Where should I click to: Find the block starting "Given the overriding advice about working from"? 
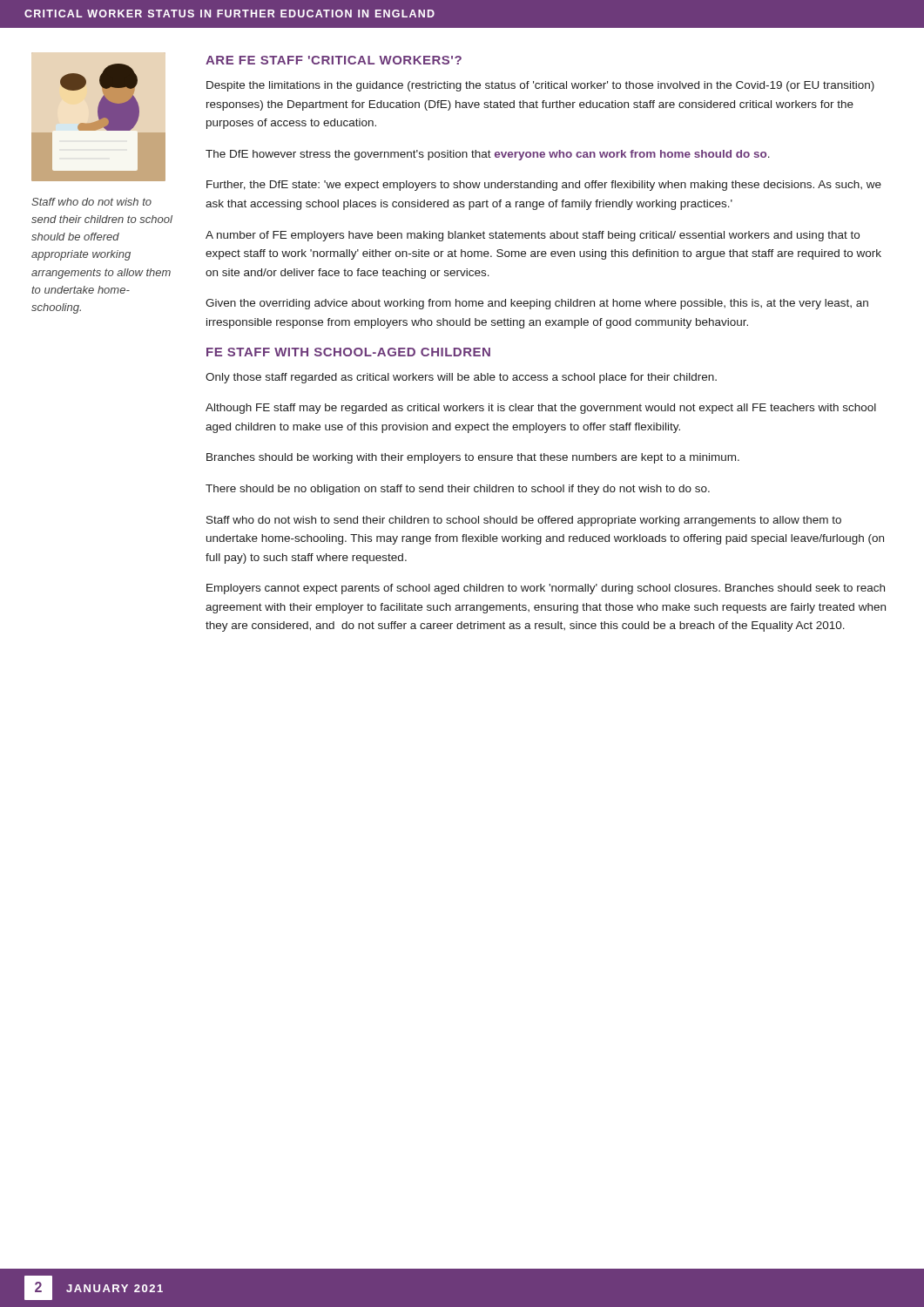click(537, 313)
